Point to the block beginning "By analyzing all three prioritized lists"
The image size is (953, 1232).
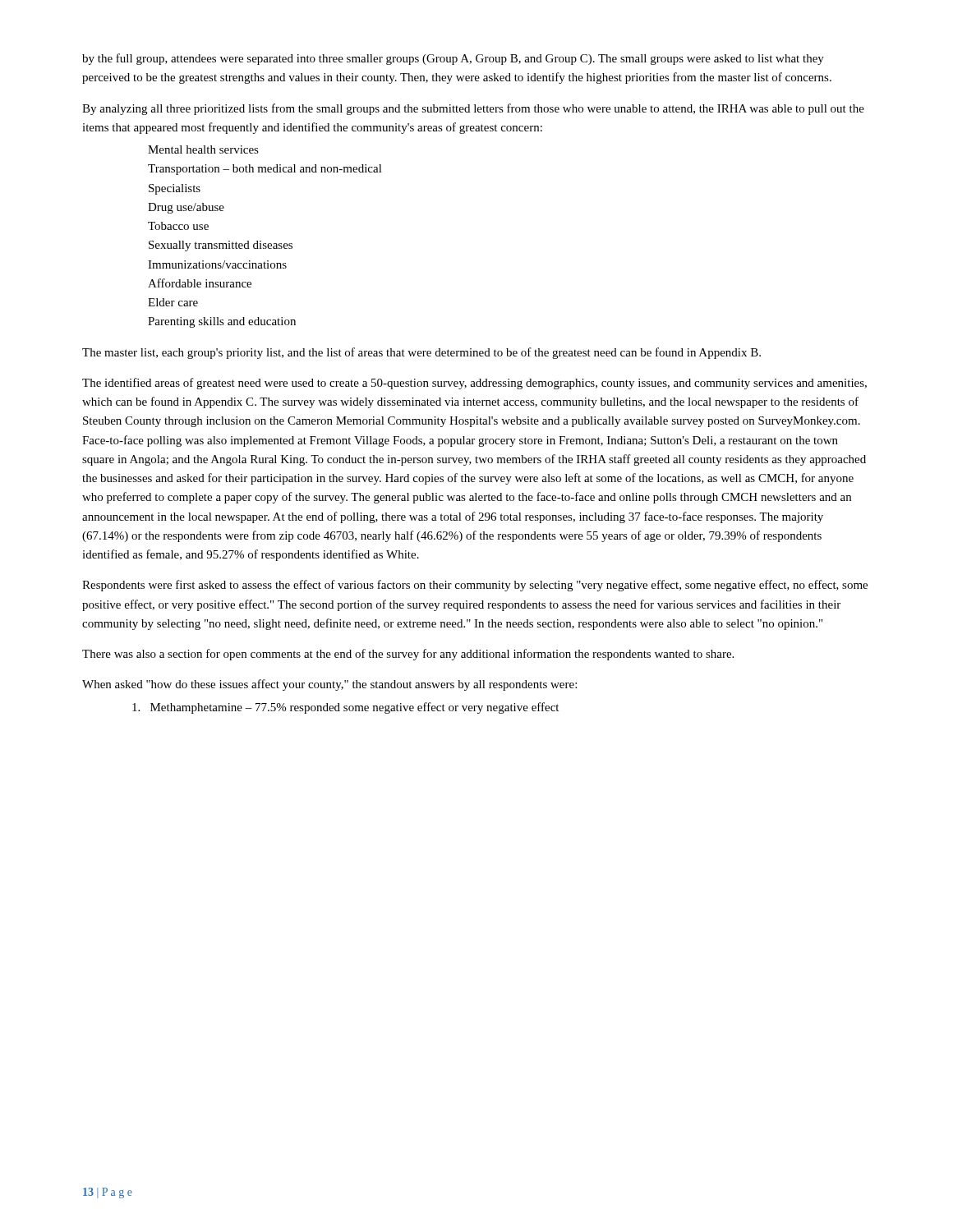click(473, 118)
